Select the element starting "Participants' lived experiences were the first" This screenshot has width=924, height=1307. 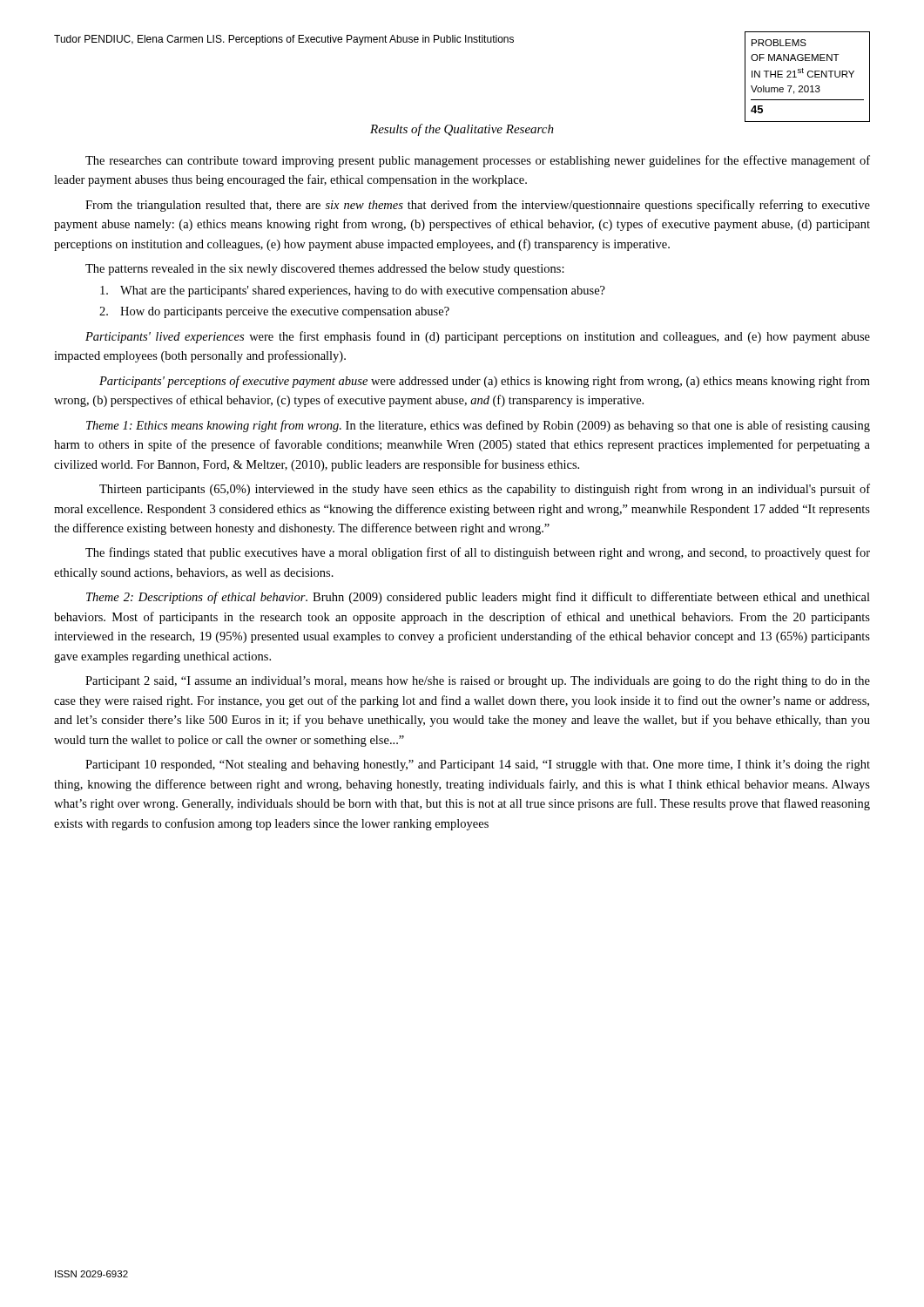(x=462, y=346)
